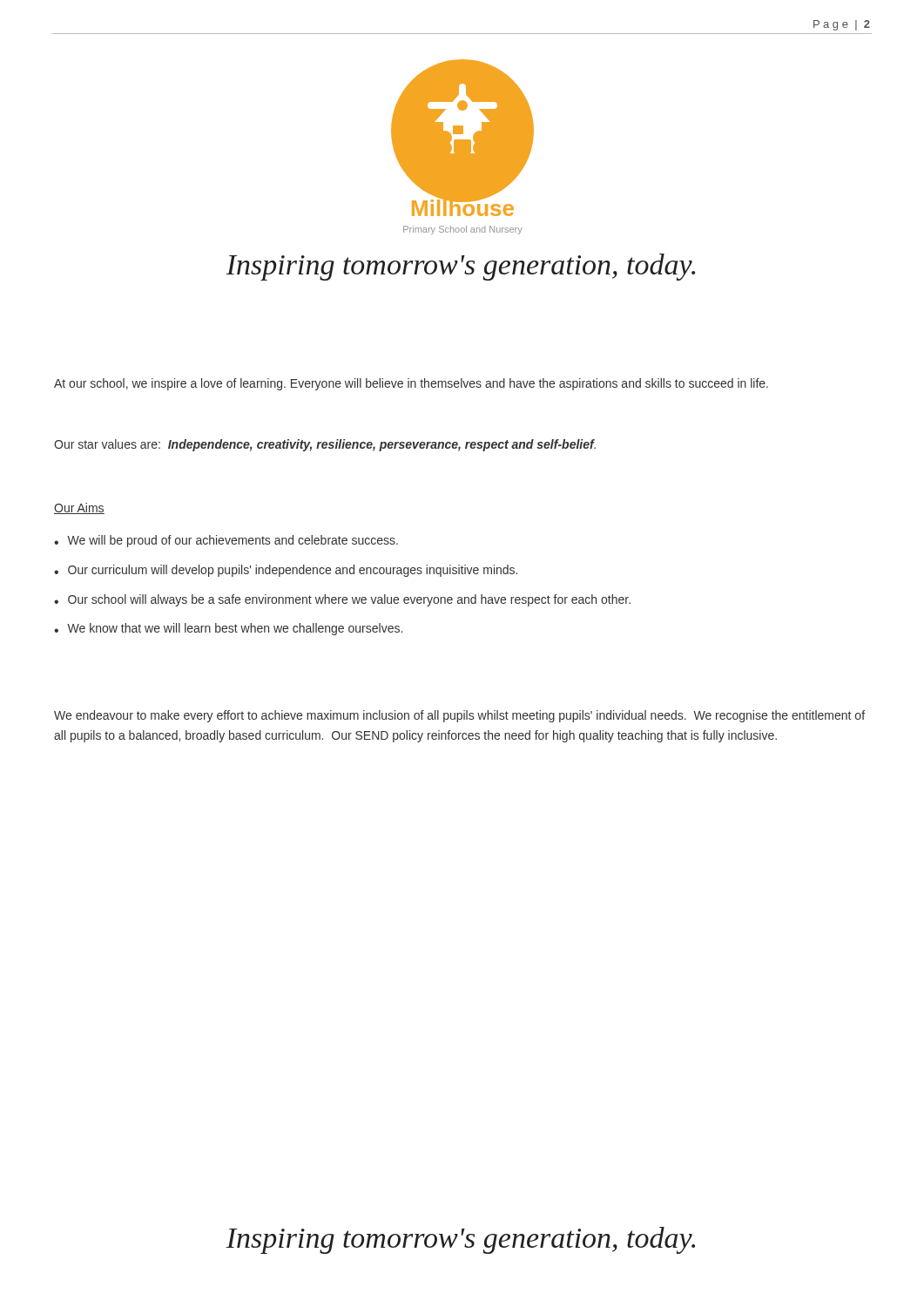Select the logo
The image size is (924, 1307).
[462, 144]
